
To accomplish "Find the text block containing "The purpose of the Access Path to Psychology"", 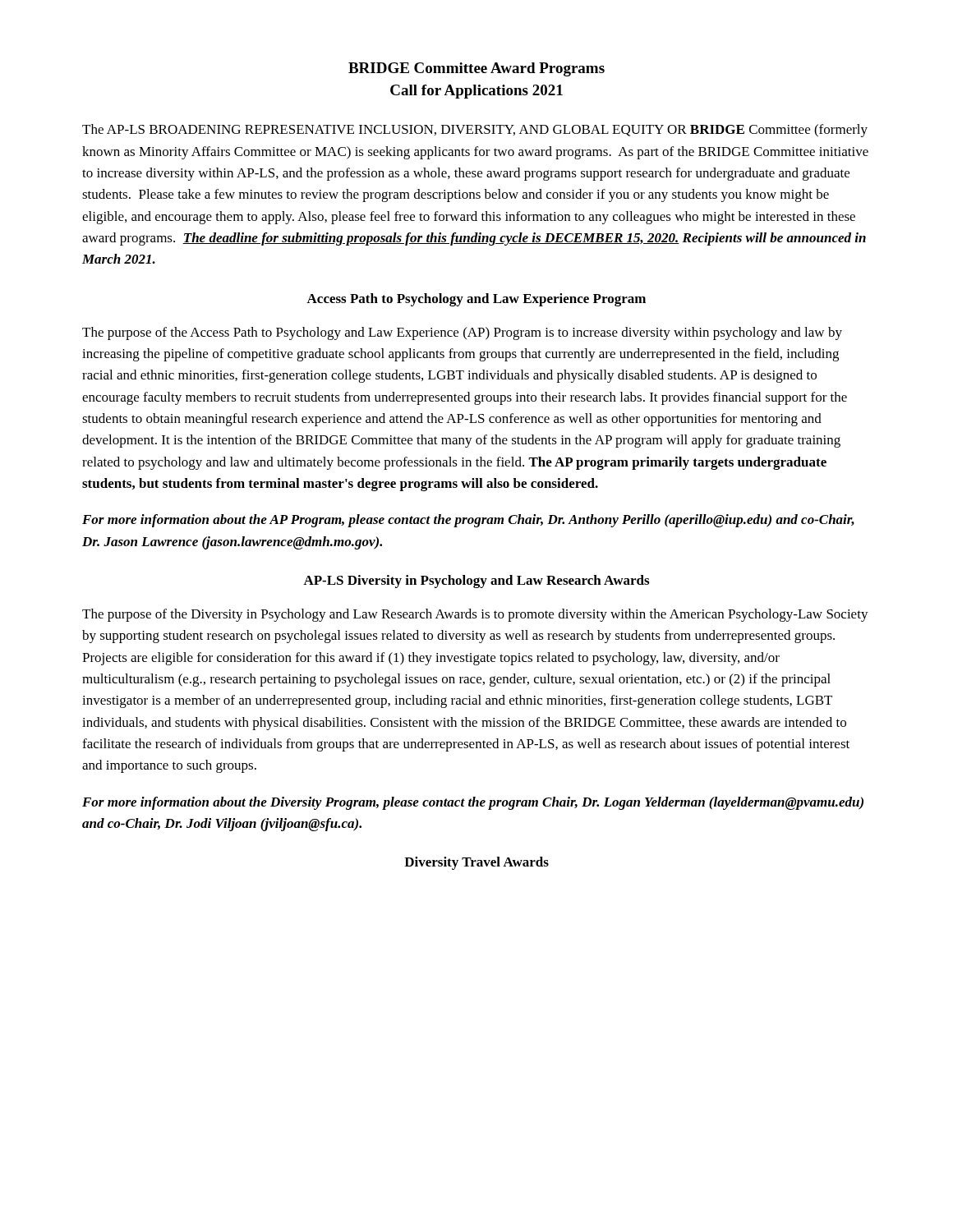I will click(465, 408).
